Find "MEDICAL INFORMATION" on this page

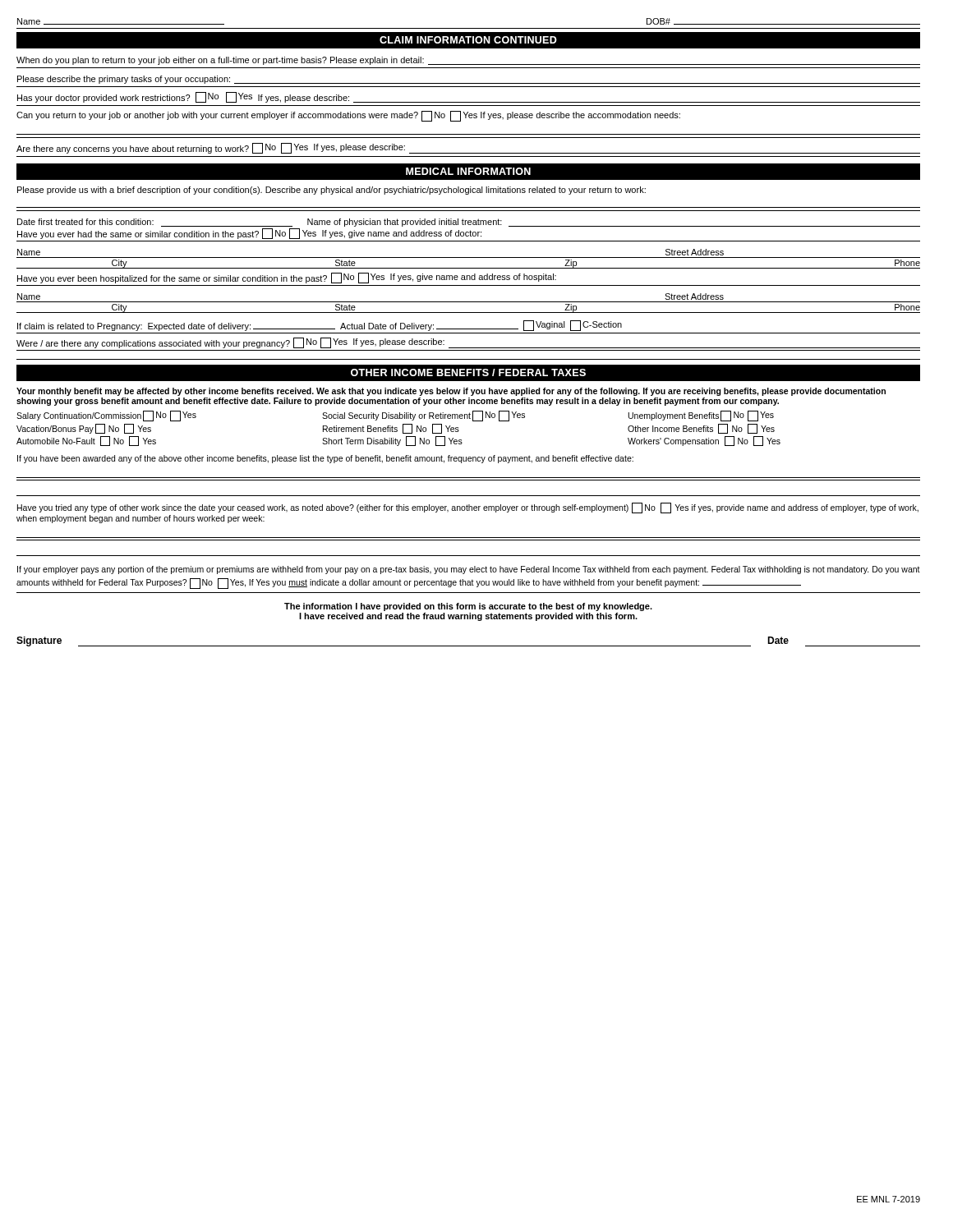[468, 171]
